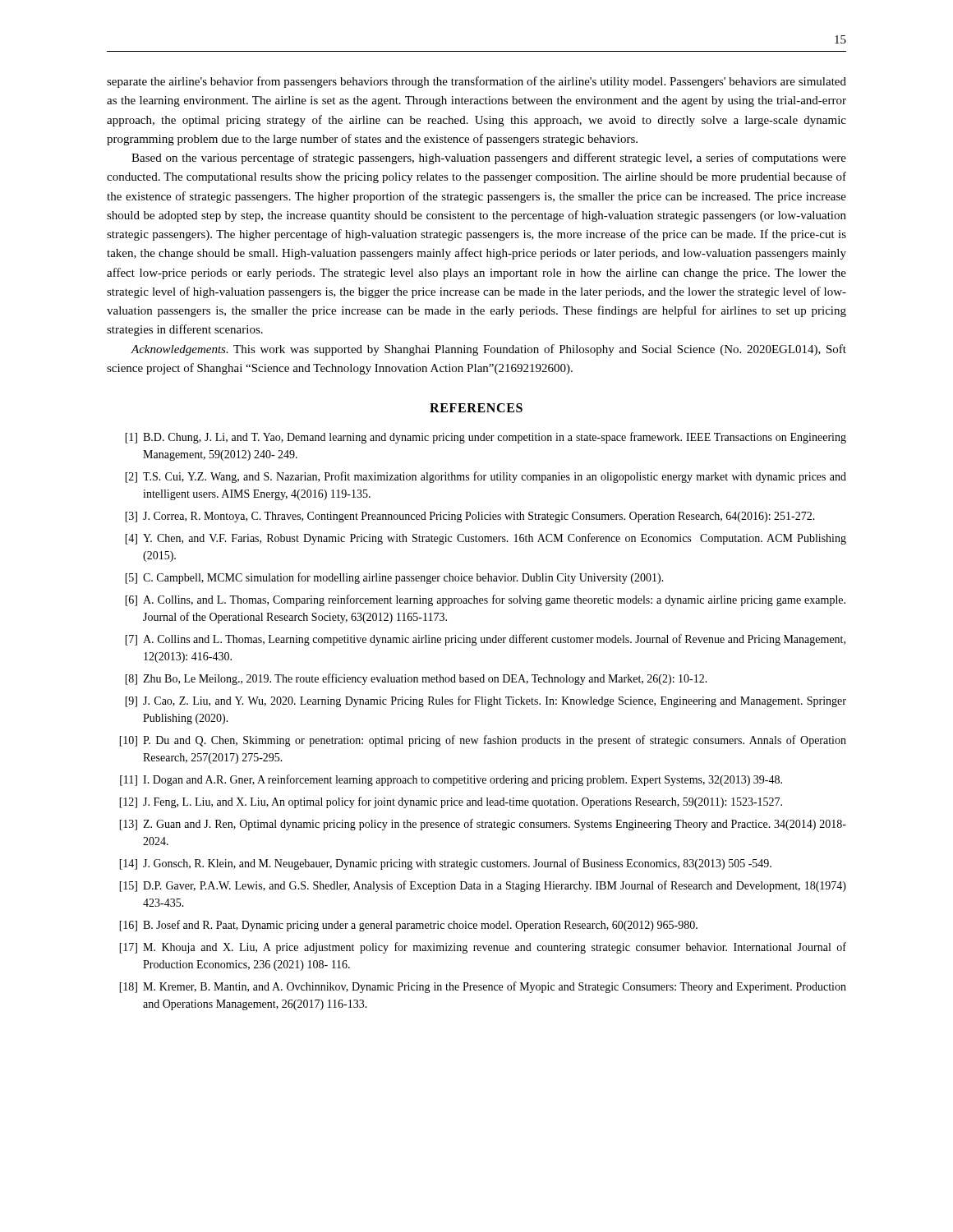Locate the list item that says "[5] C. Campbell, MCMC simulation for"
The width and height of the screenshot is (953, 1232).
coord(385,578)
